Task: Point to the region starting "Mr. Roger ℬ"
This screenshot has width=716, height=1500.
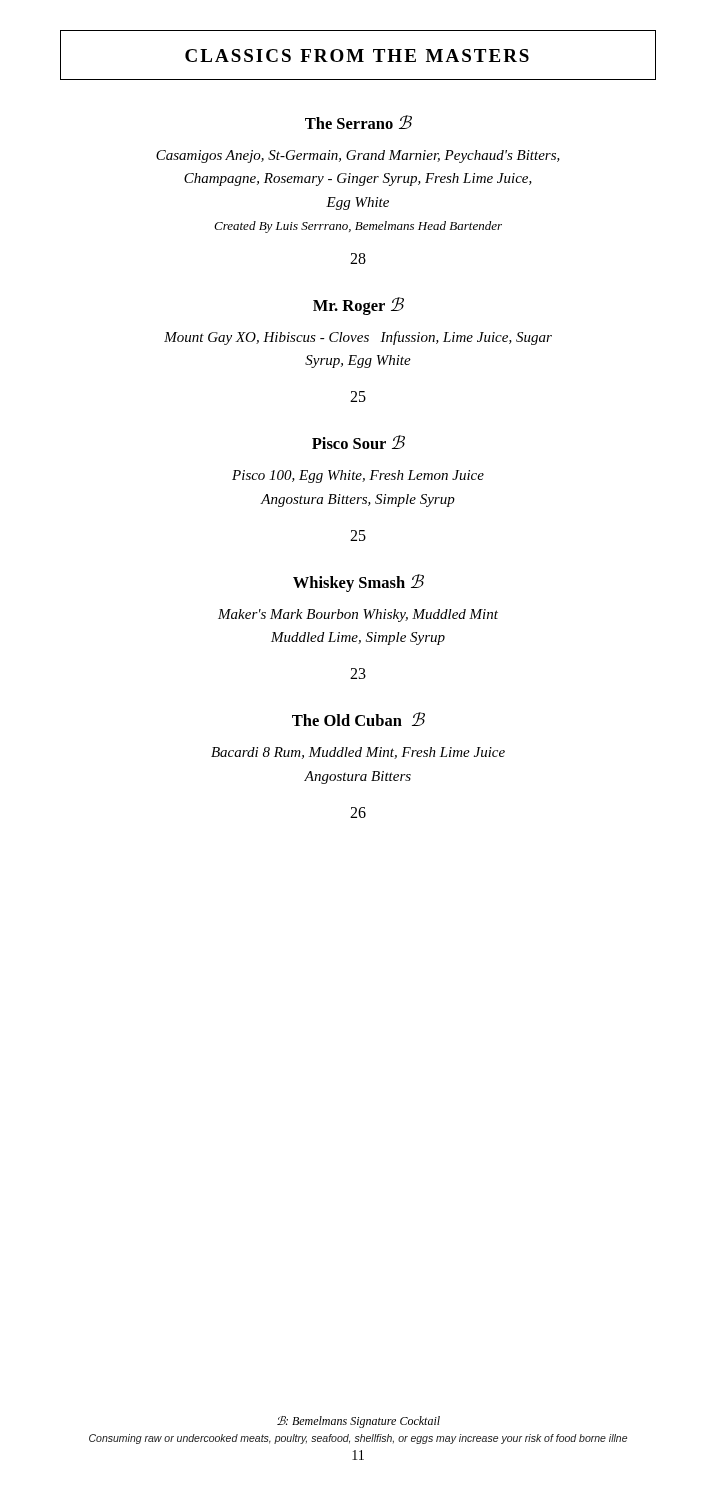Action: [x=358, y=305]
